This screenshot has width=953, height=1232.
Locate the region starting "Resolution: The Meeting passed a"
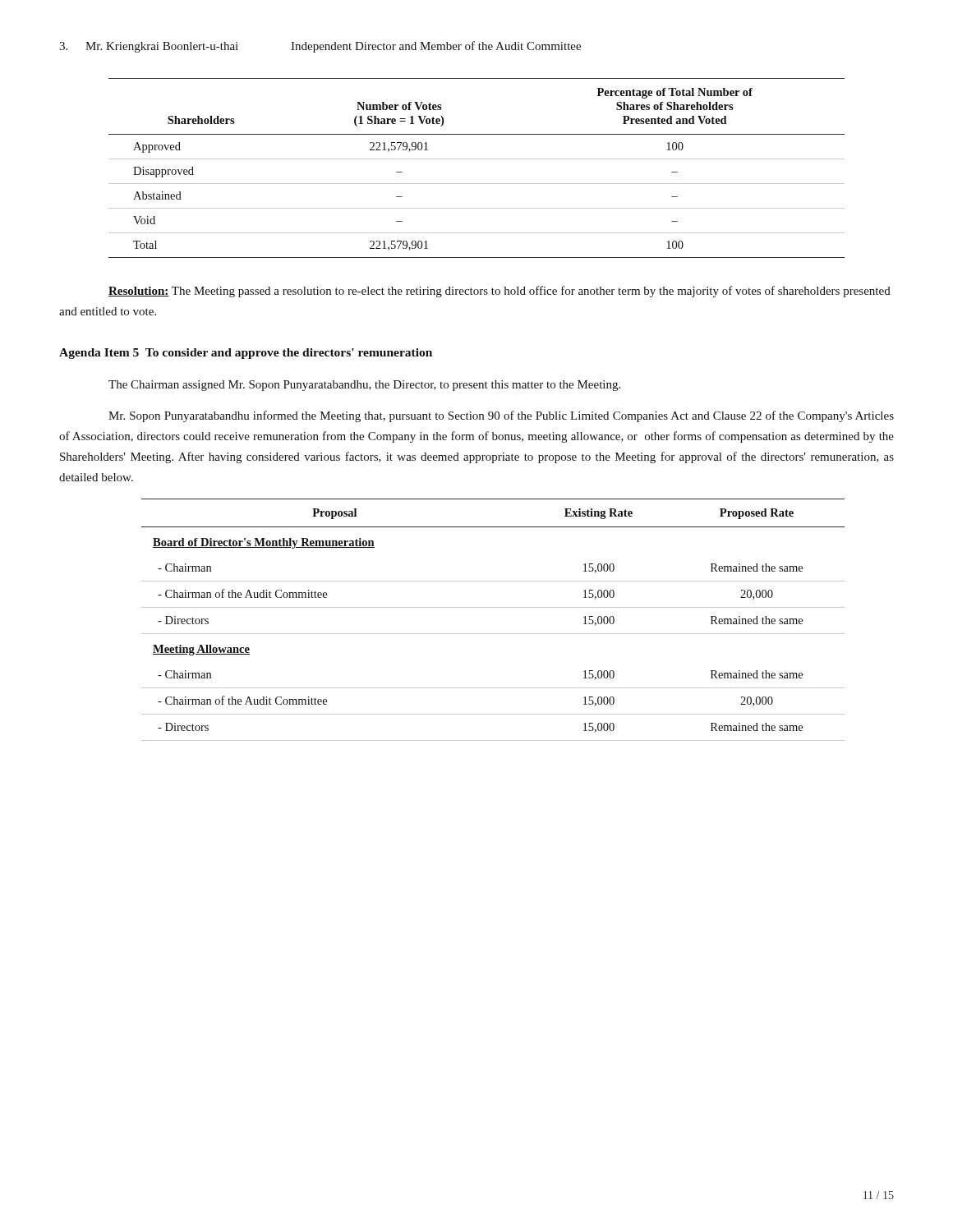475,301
